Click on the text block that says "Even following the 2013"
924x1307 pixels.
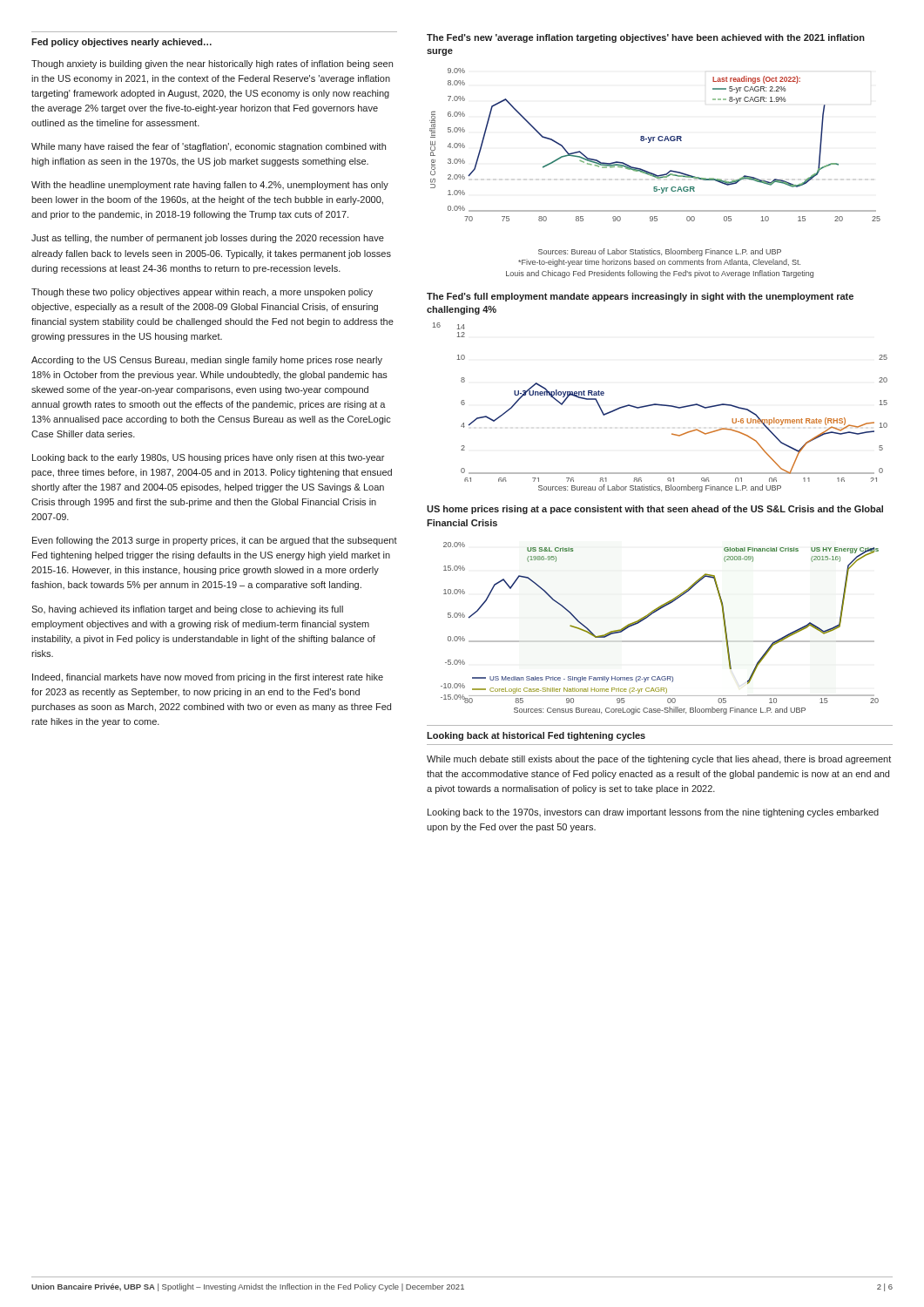click(x=214, y=563)
